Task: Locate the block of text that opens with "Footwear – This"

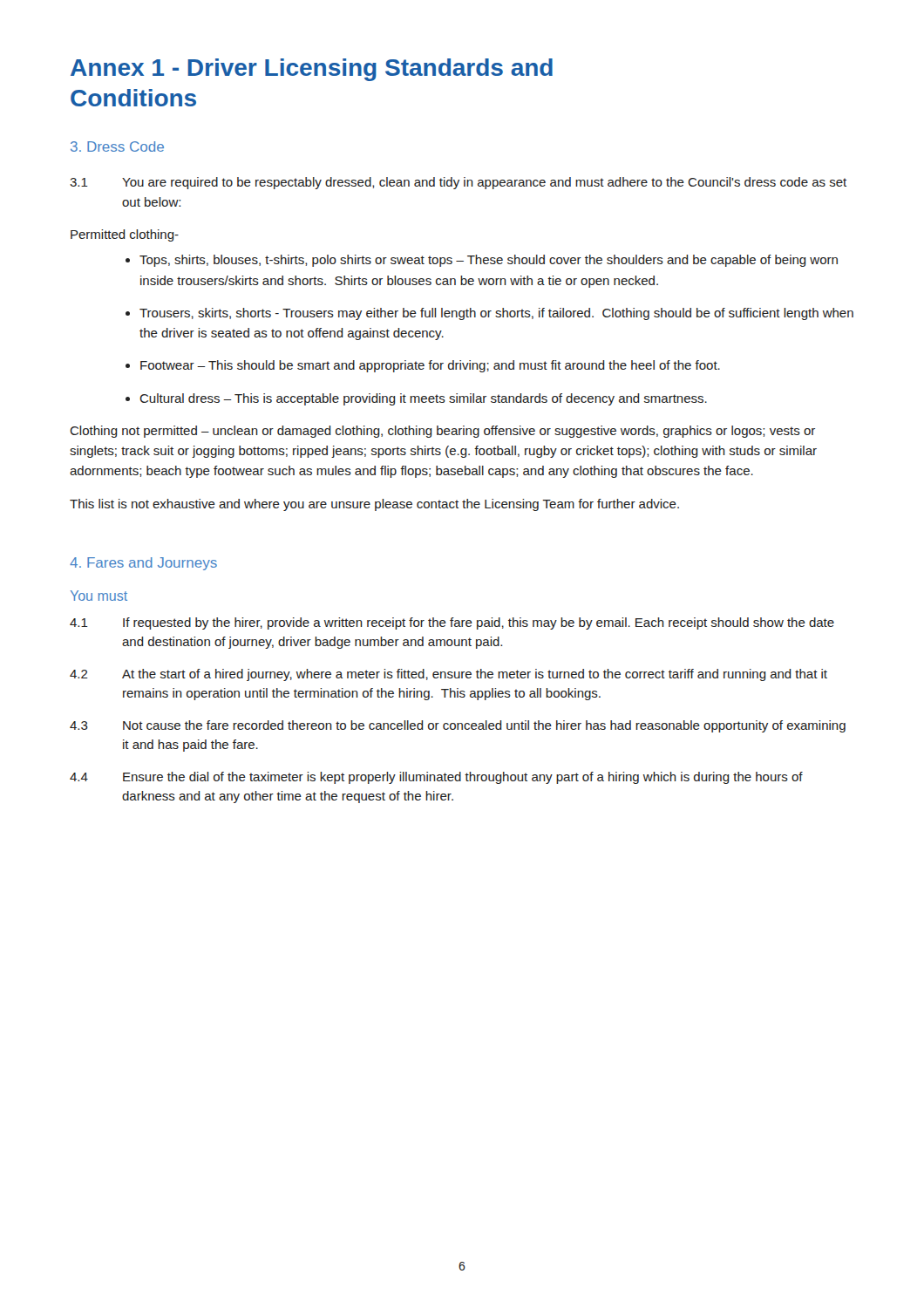Action: click(430, 365)
